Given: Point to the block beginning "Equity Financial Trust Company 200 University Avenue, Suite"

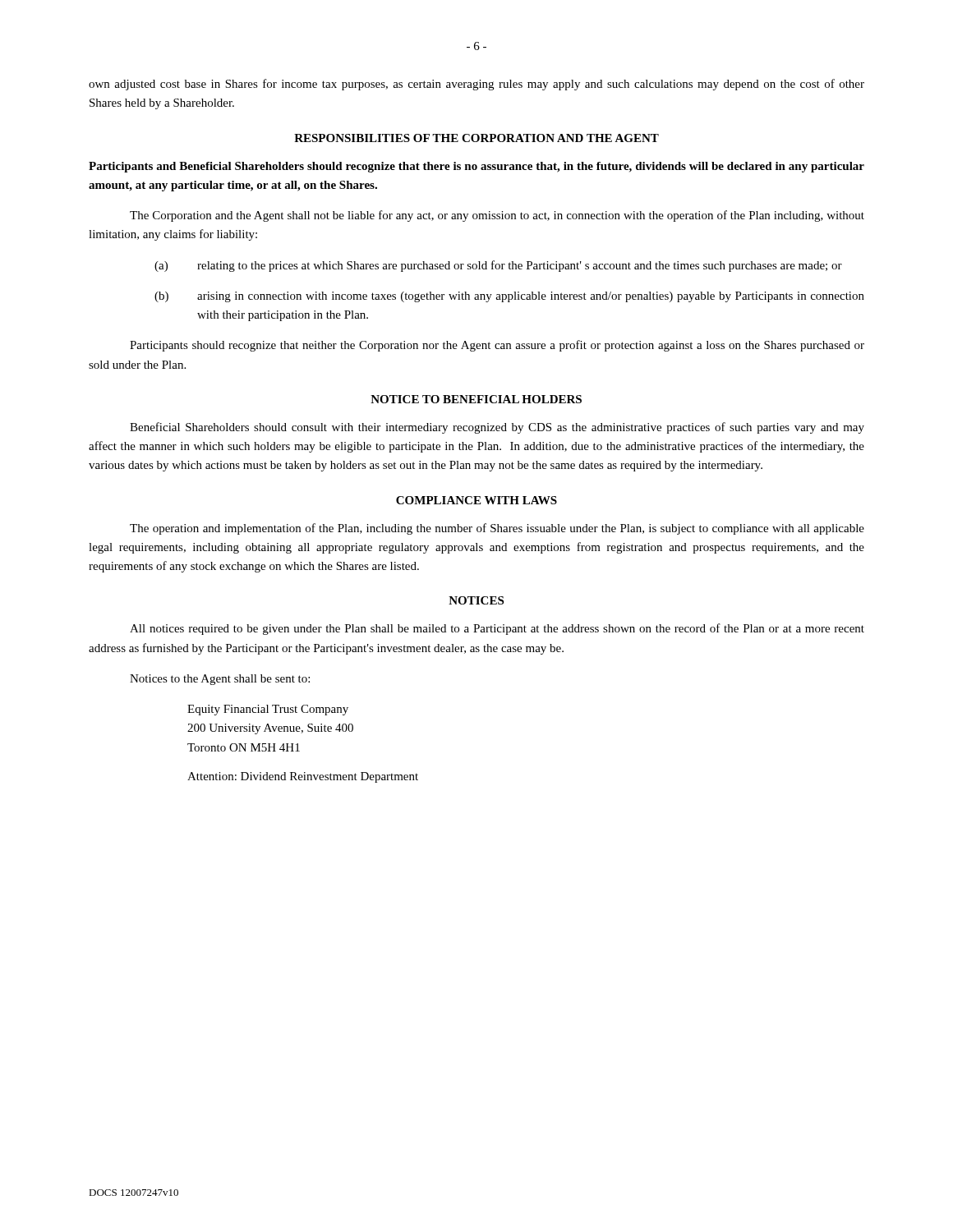Looking at the screenshot, I should (x=271, y=728).
